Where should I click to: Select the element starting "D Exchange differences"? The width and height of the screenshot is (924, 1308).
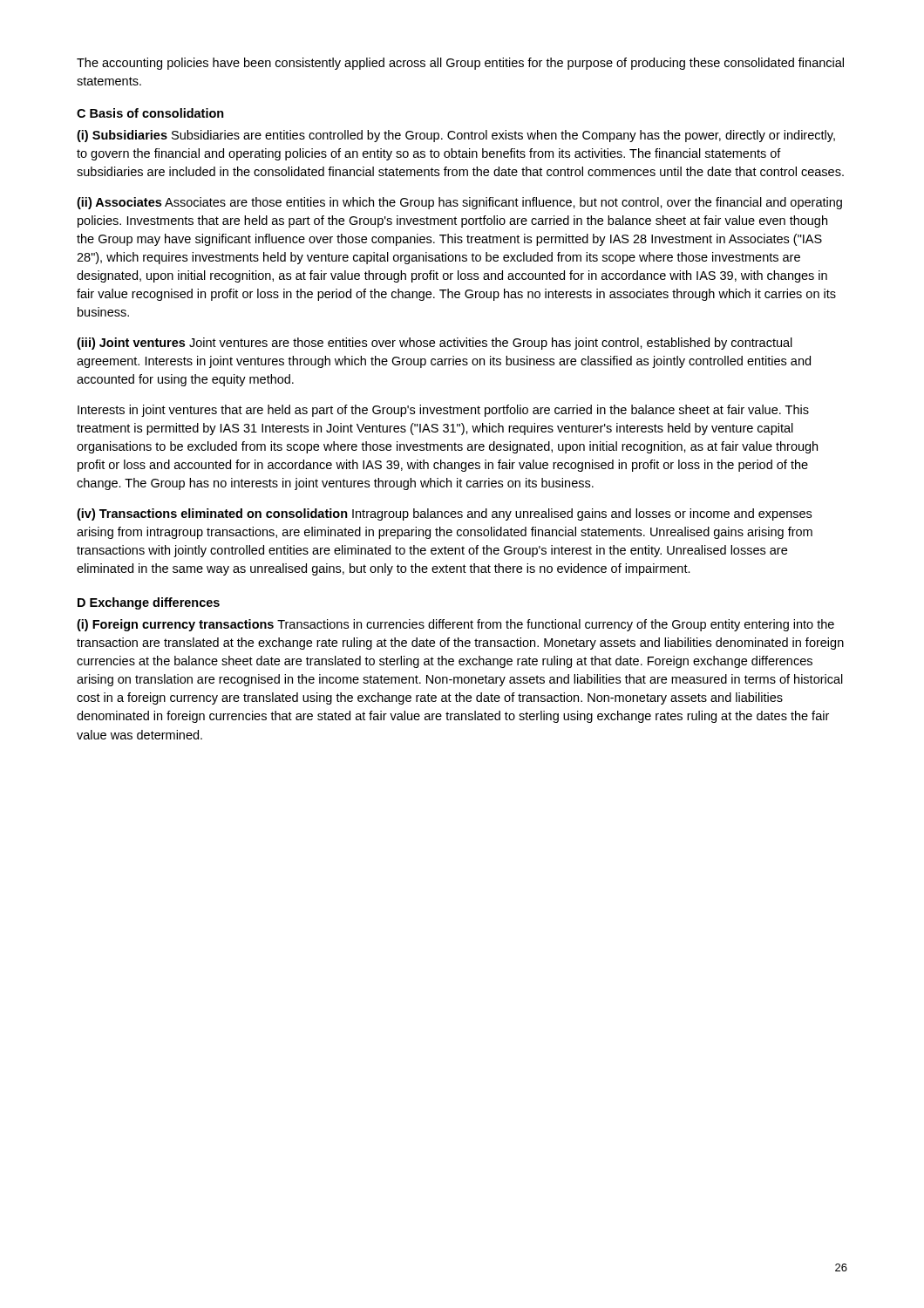(148, 603)
